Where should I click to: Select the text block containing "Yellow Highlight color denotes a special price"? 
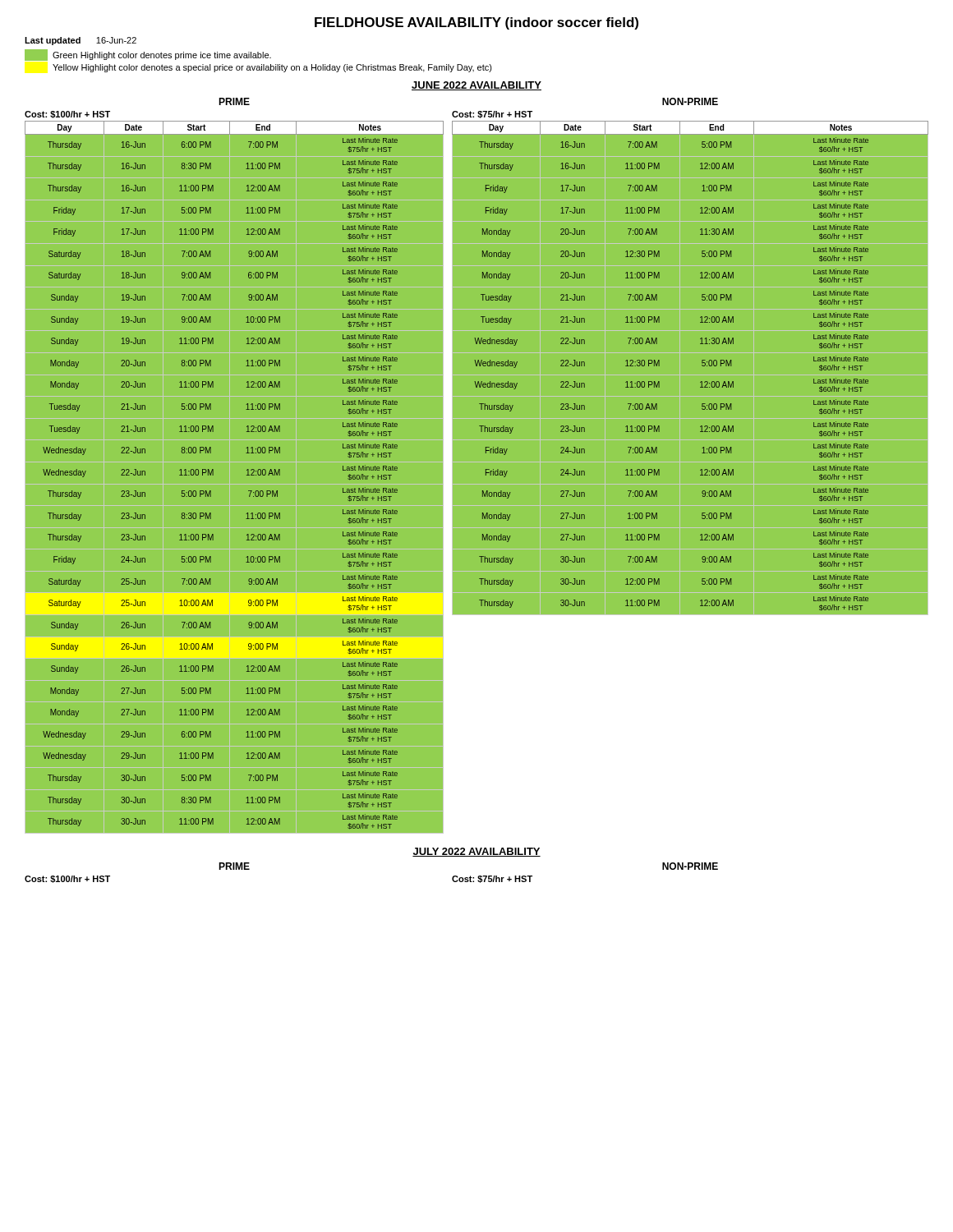258,67
